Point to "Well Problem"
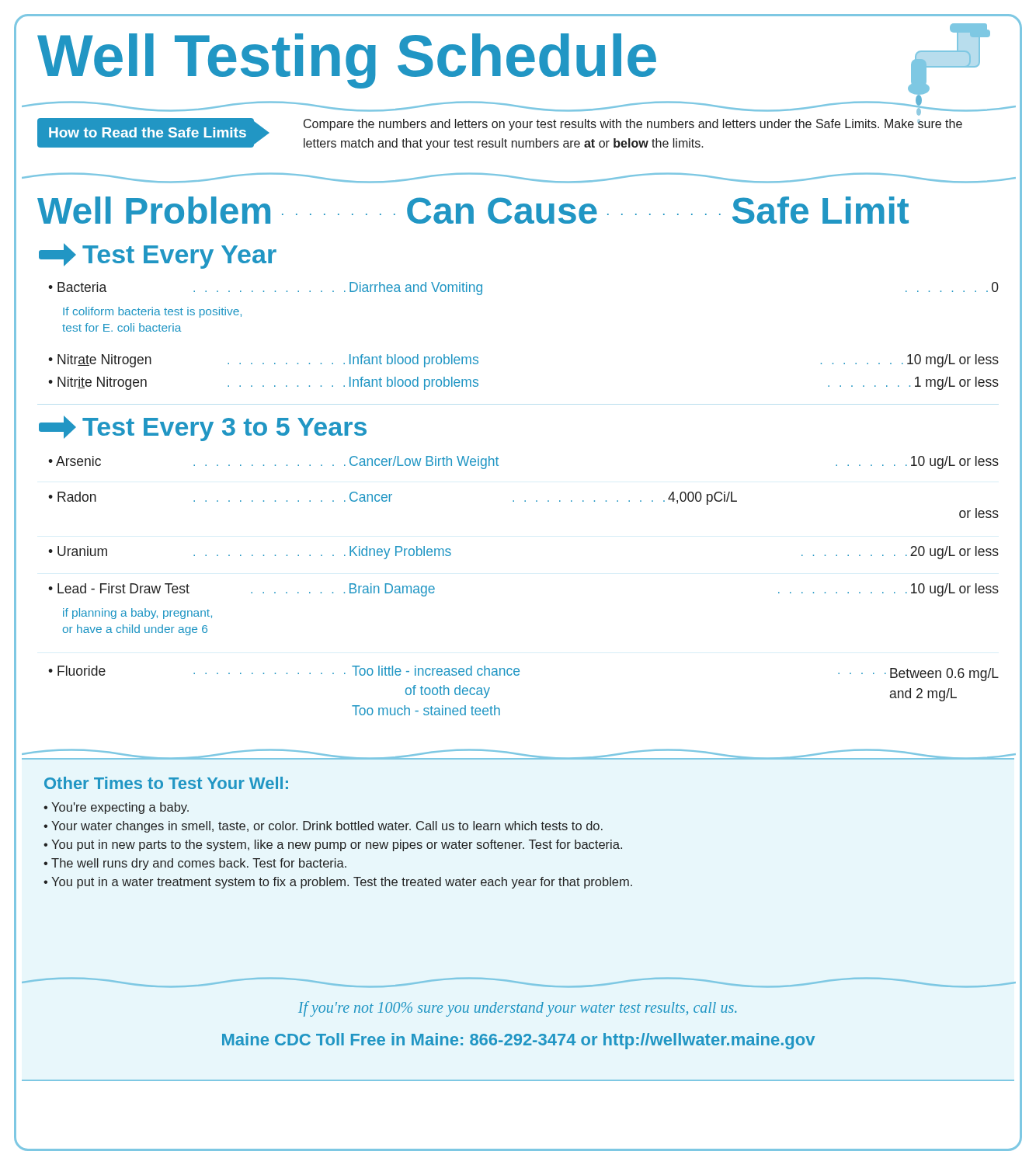Viewport: 1036px width, 1165px height. [x=155, y=211]
